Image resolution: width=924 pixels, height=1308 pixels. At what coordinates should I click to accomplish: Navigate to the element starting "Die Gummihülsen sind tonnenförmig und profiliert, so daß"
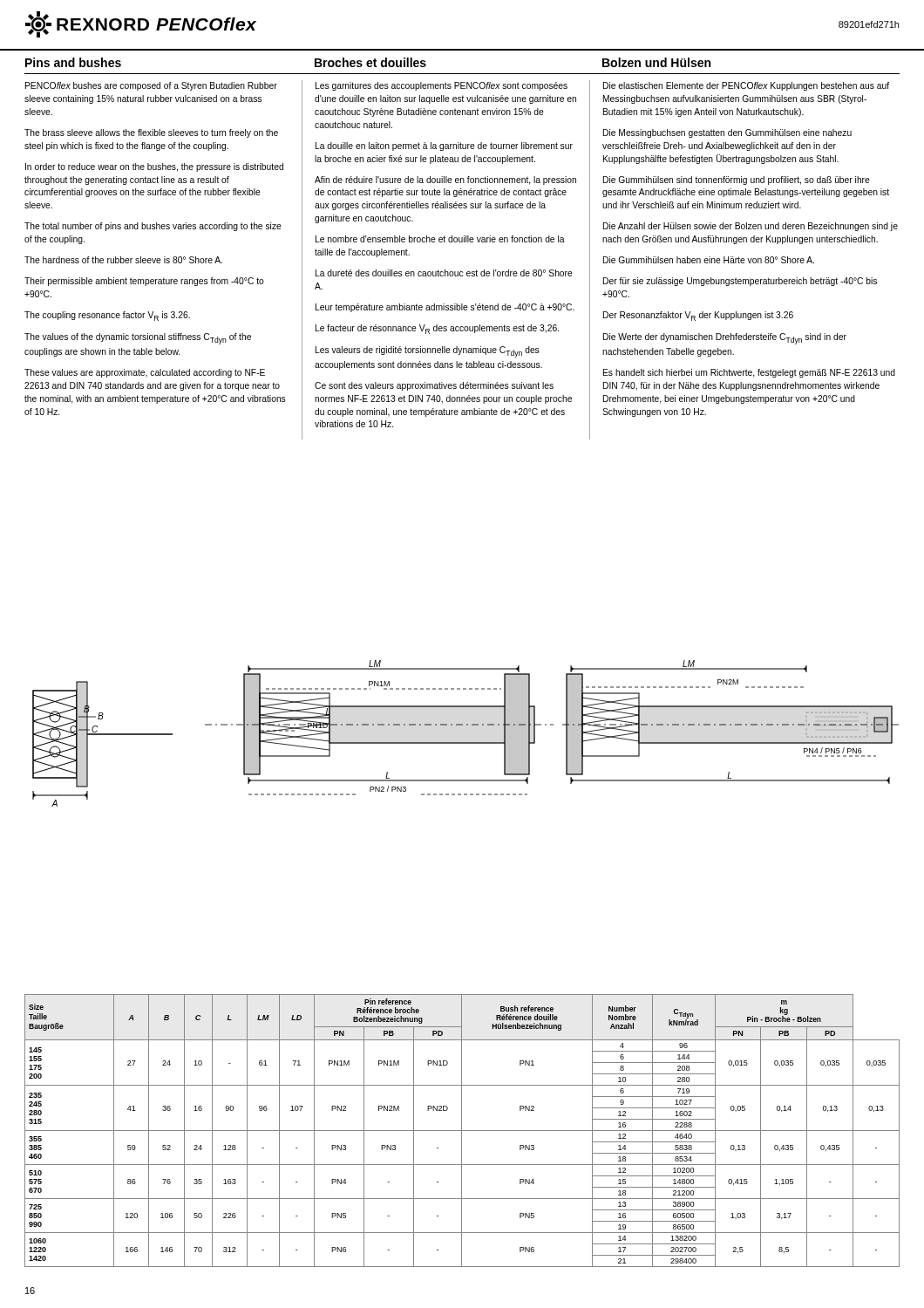click(x=746, y=193)
